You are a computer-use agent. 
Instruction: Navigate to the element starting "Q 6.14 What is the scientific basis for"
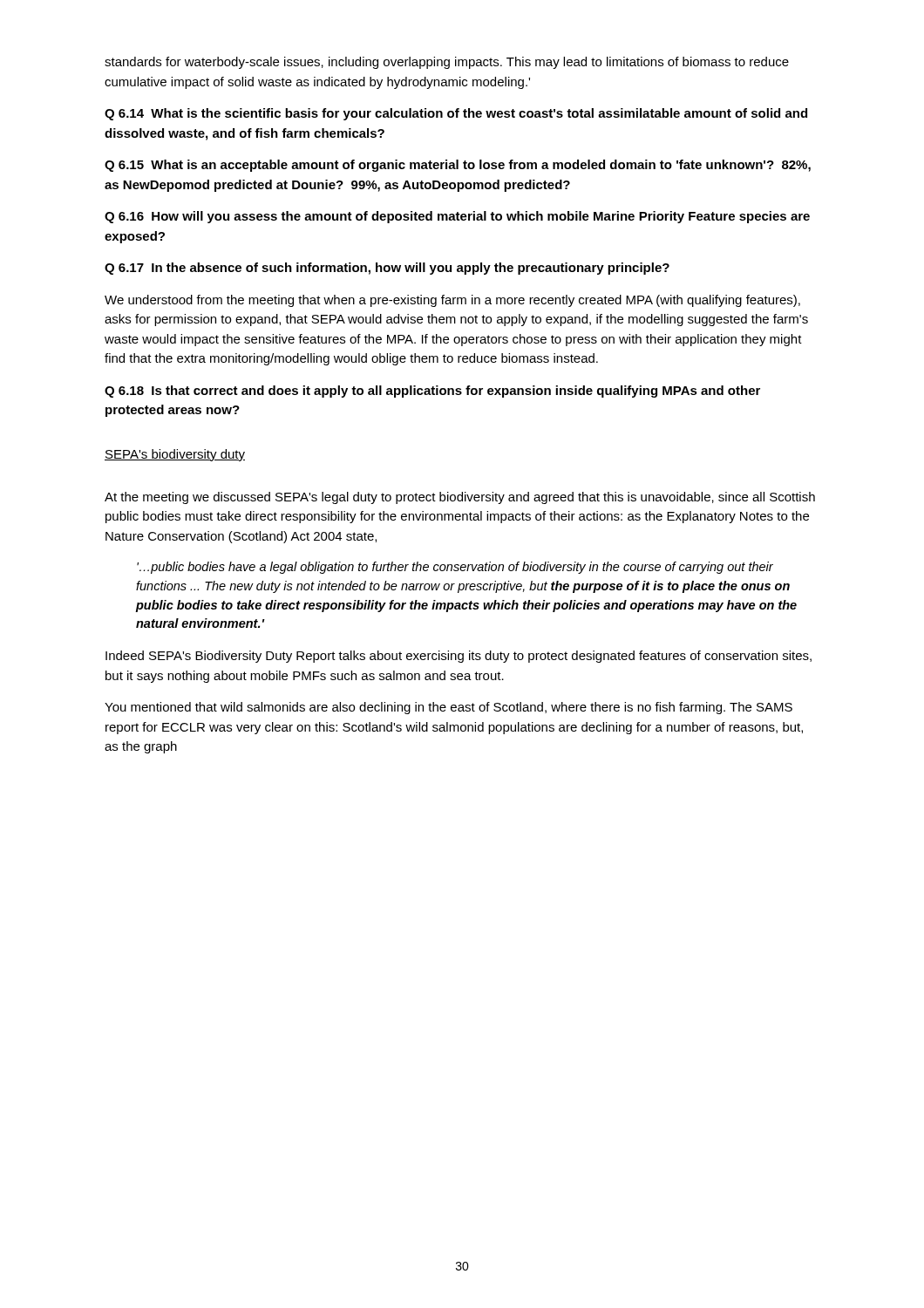(x=456, y=123)
